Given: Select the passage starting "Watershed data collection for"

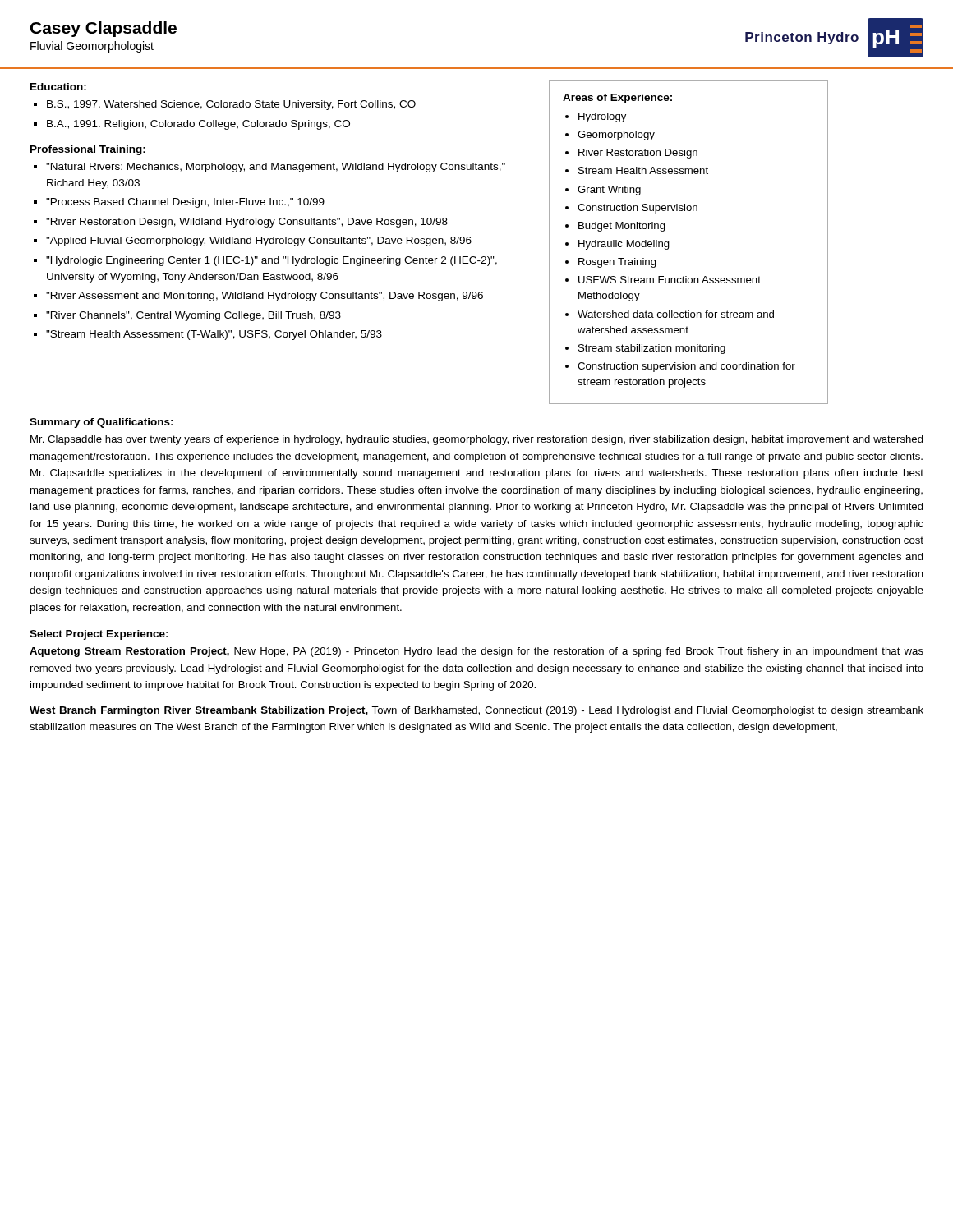Looking at the screenshot, I should (x=676, y=322).
